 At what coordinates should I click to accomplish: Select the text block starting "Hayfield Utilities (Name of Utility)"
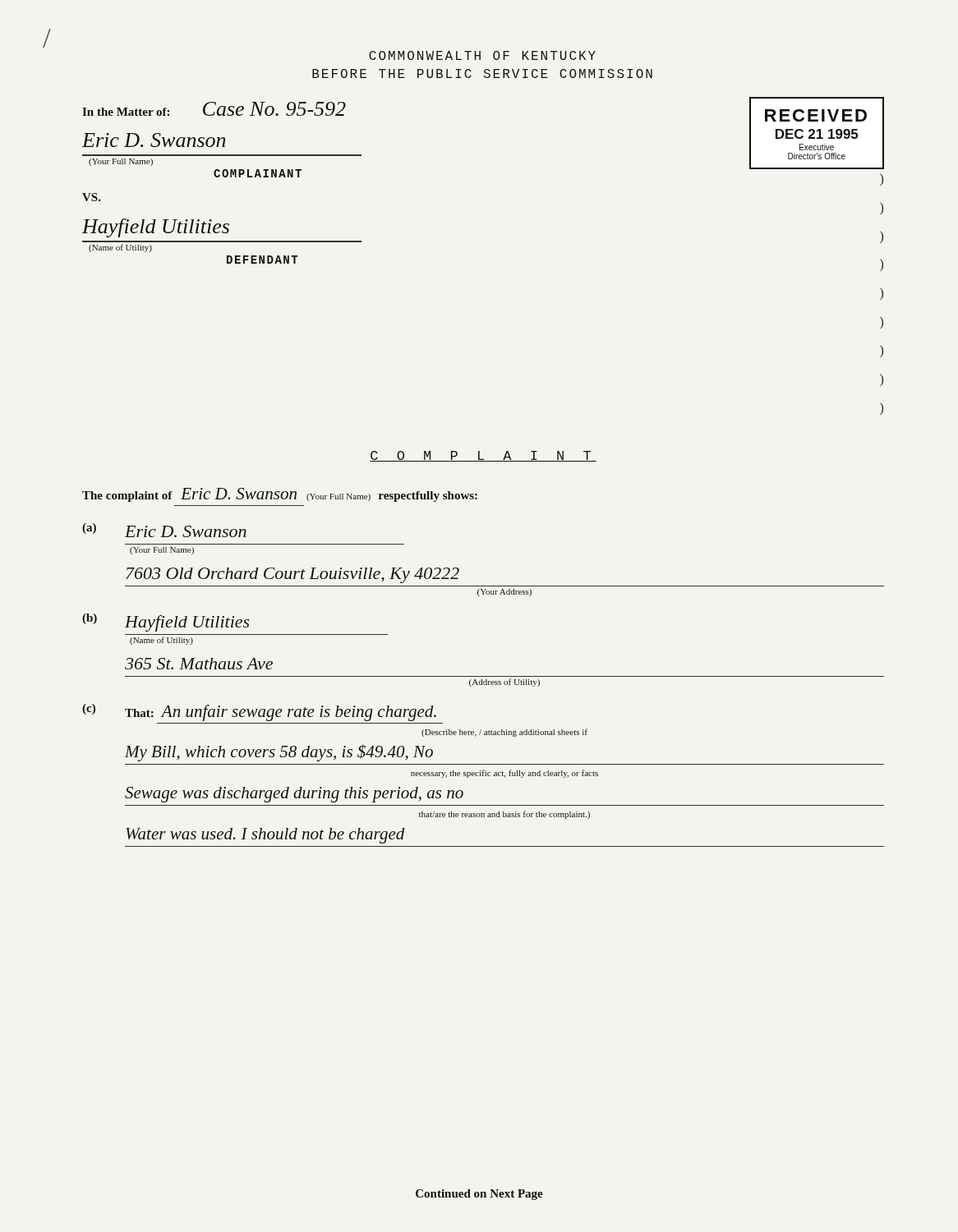coord(156,228)
